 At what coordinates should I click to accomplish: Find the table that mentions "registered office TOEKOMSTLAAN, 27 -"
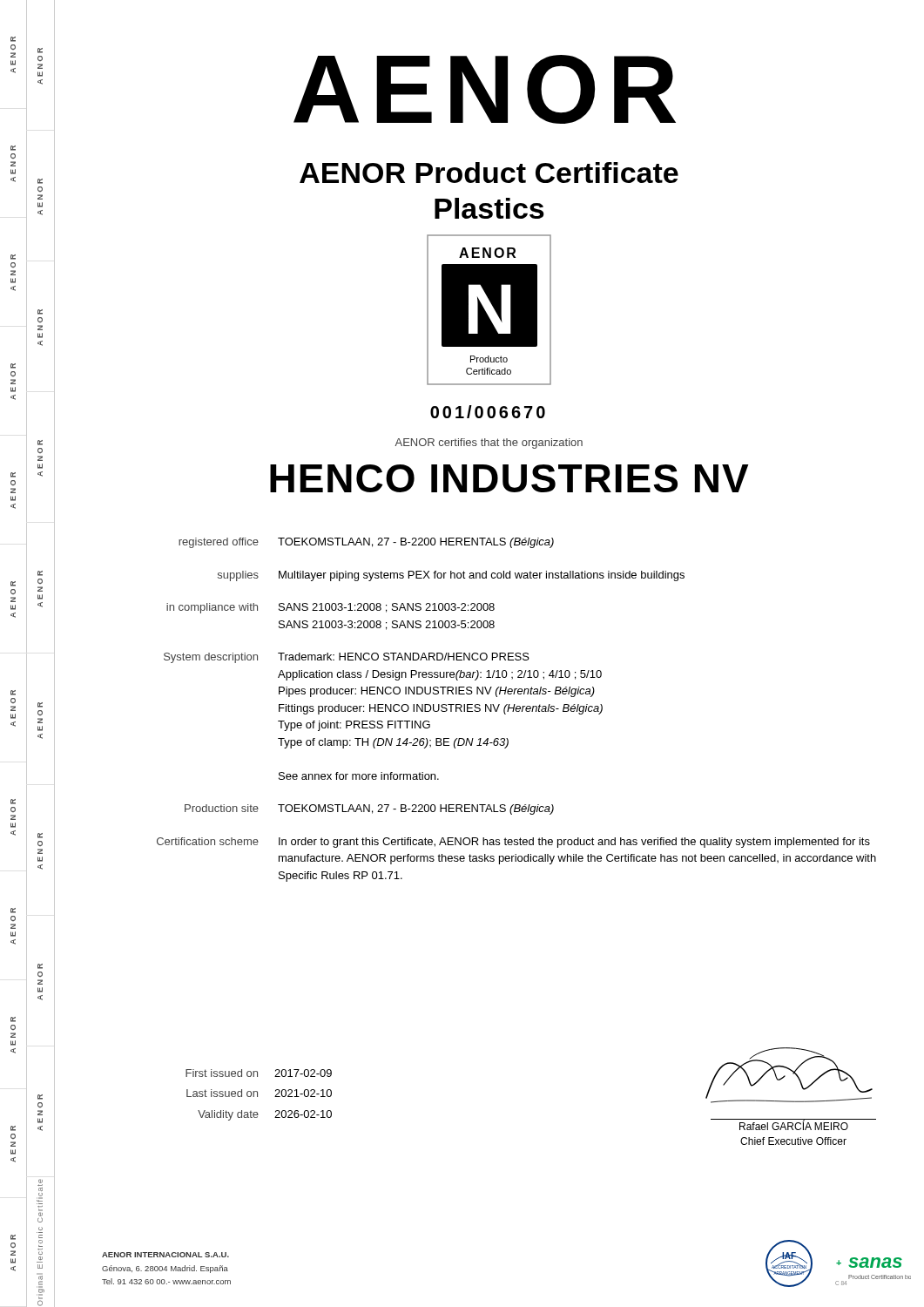pyautogui.click(x=494, y=716)
